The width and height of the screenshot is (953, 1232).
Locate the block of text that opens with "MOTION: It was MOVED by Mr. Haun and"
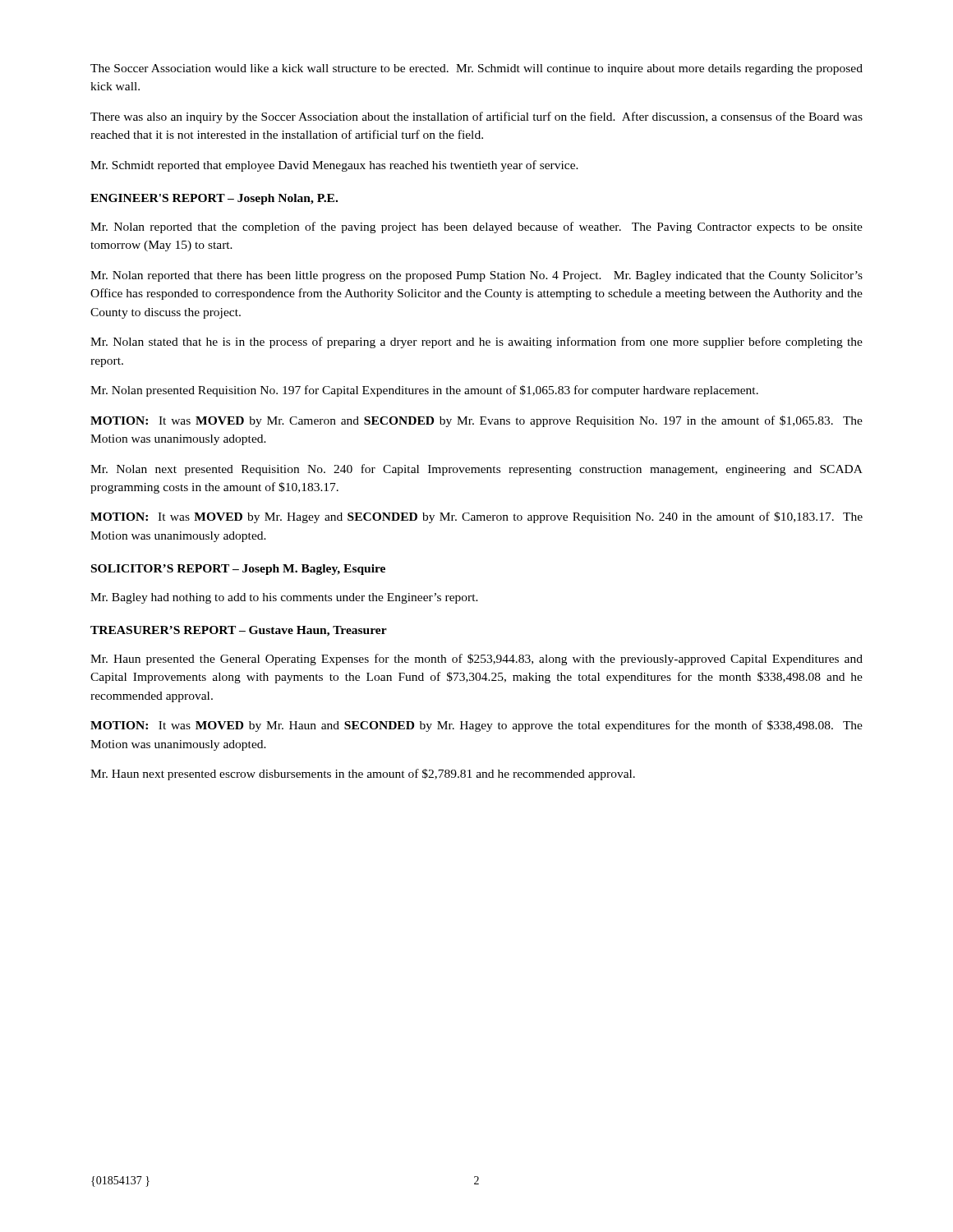click(476, 735)
